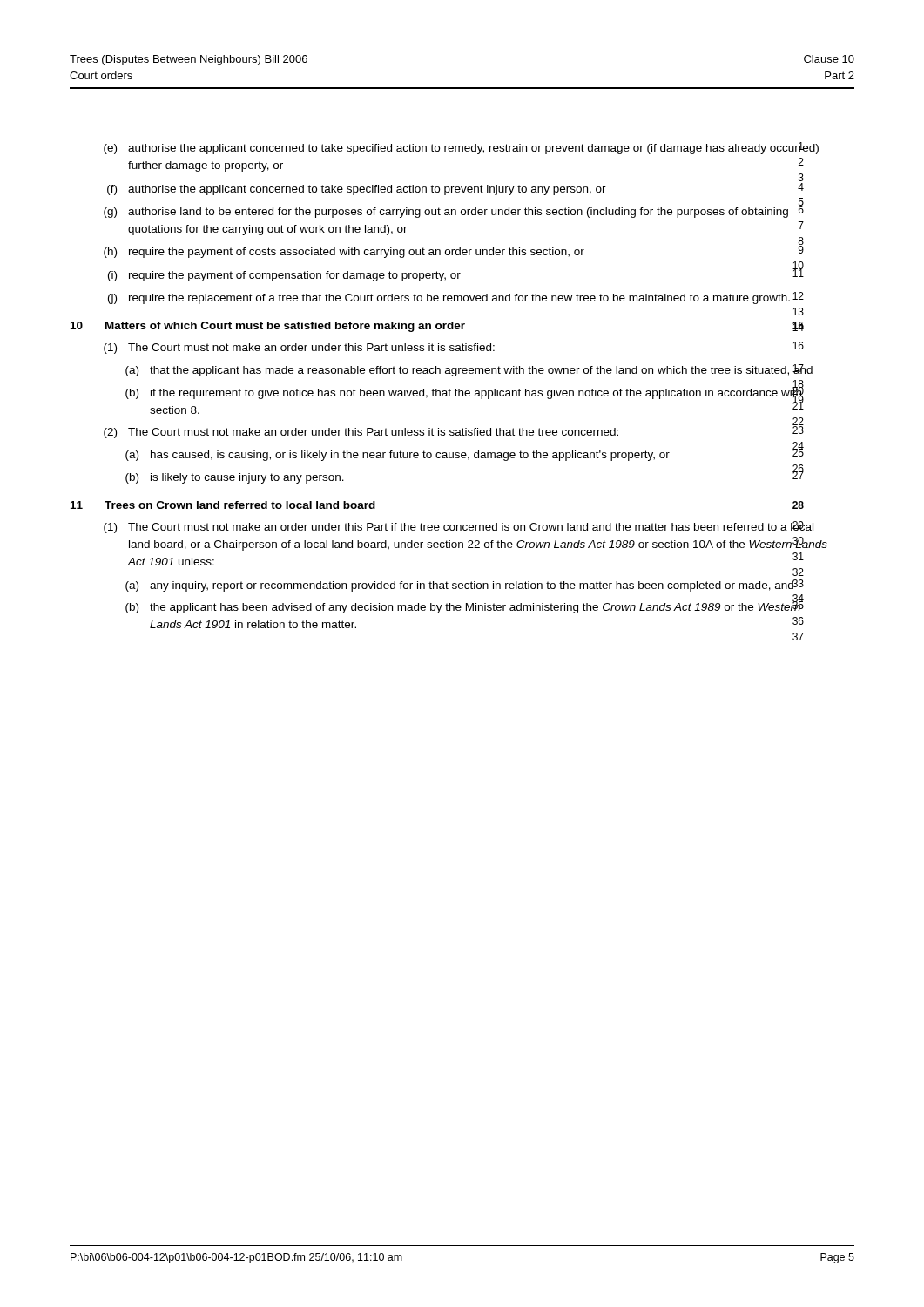Click on the list item containing "(f) authorise the applicant concerned"
This screenshot has width=924, height=1307.
(449, 189)
